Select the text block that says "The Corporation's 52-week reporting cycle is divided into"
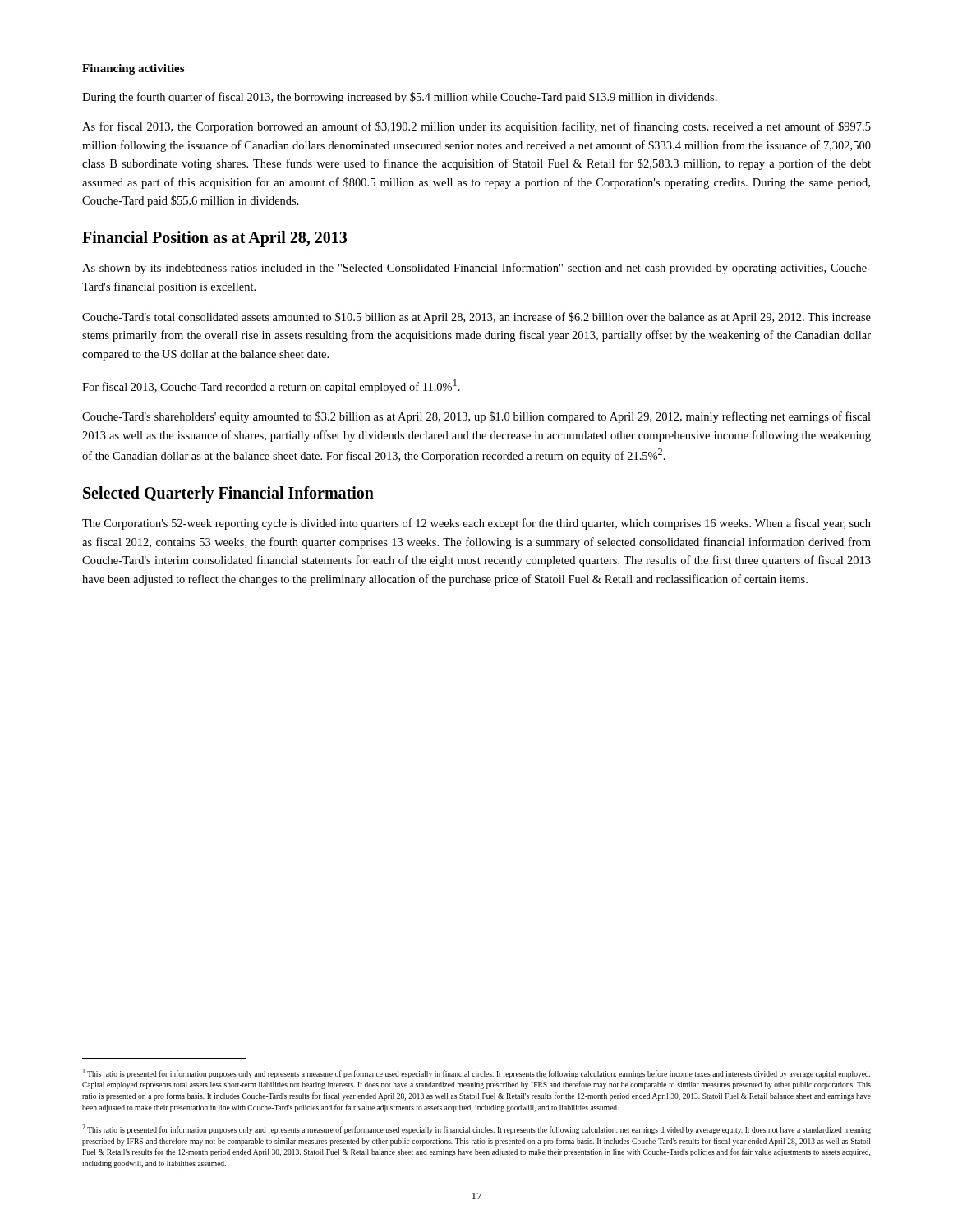 pyautogui.click(x=476, y=551)
